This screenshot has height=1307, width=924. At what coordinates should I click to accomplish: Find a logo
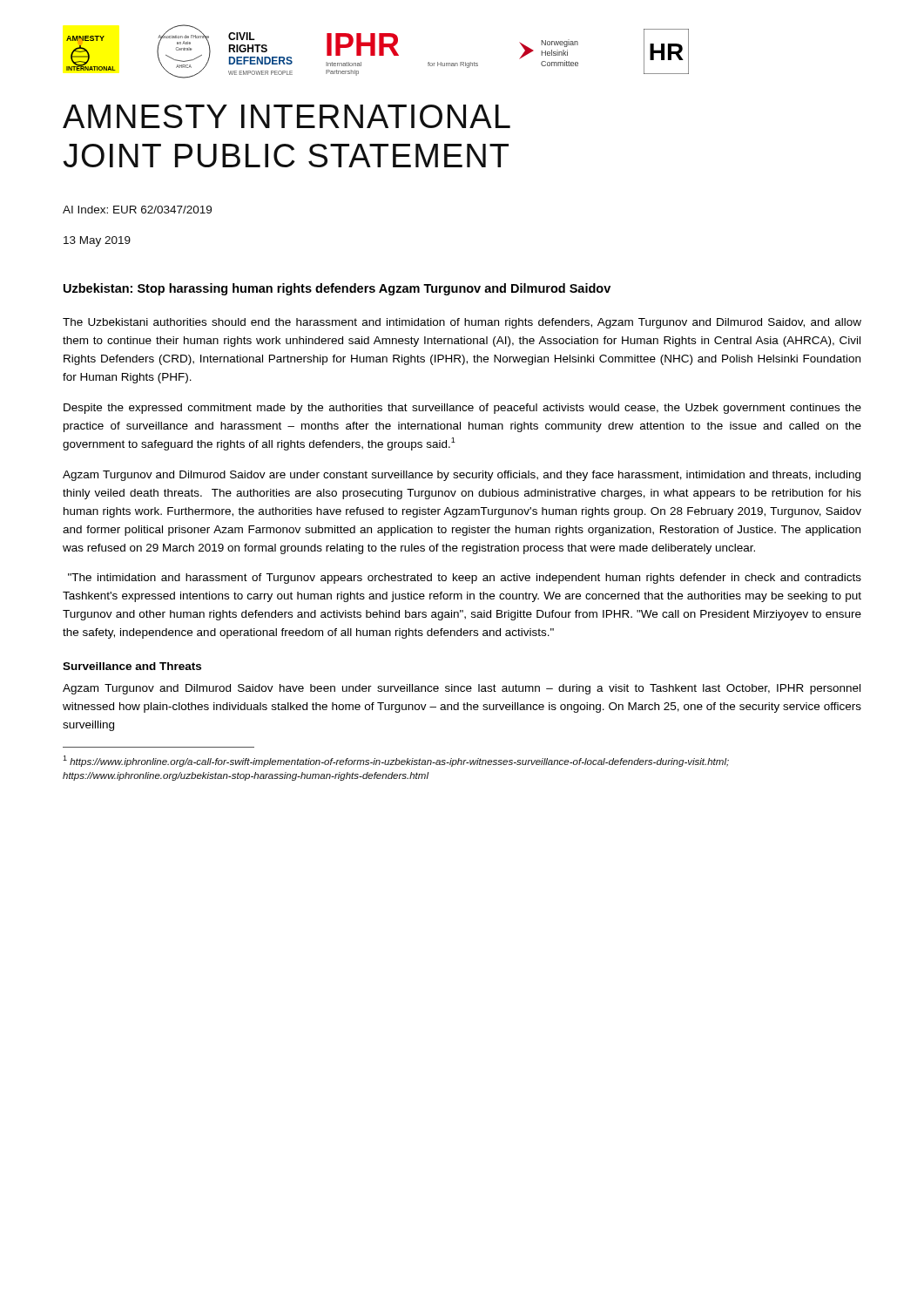tap(462, 51)
